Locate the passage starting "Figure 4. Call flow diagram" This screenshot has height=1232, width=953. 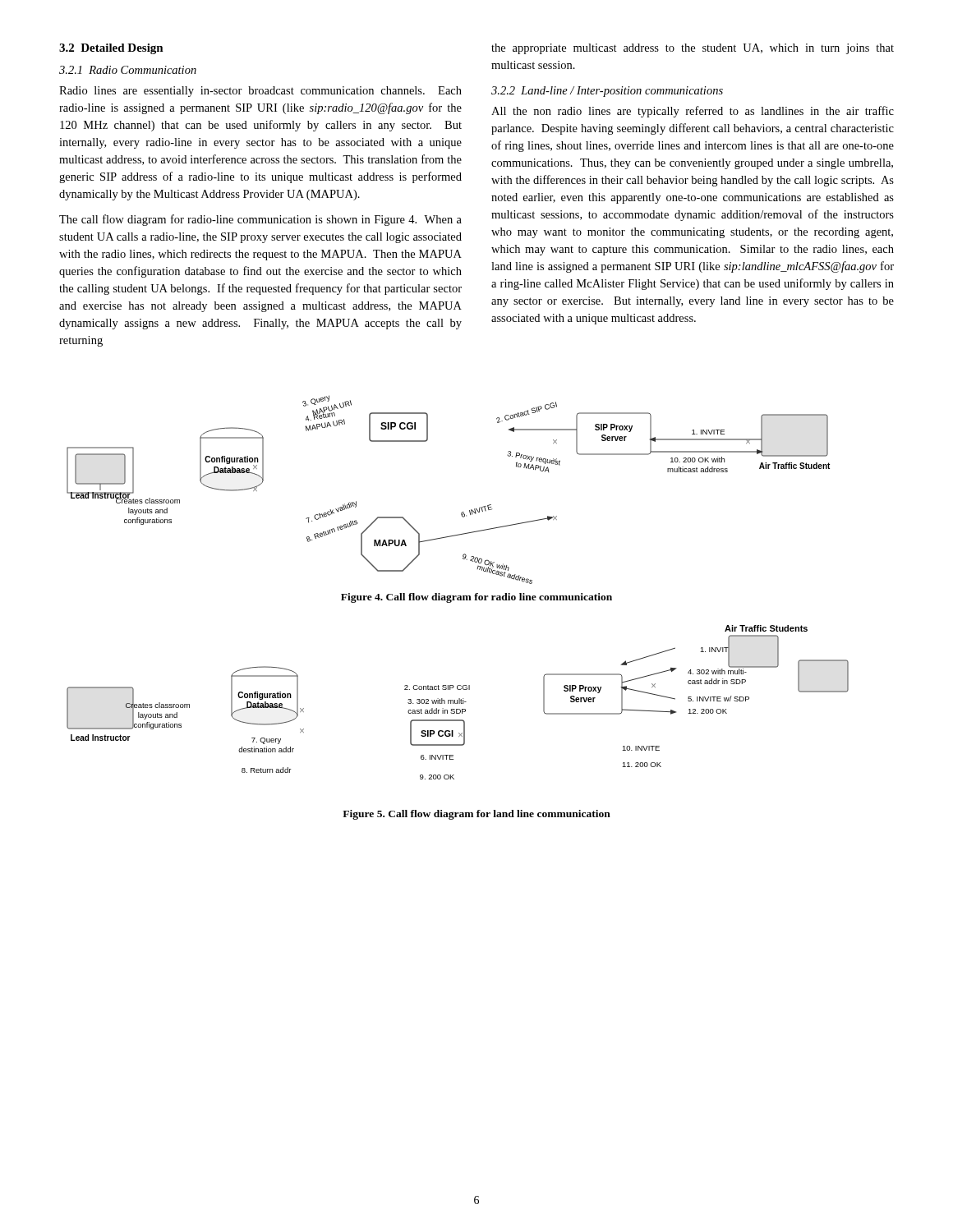476,597
